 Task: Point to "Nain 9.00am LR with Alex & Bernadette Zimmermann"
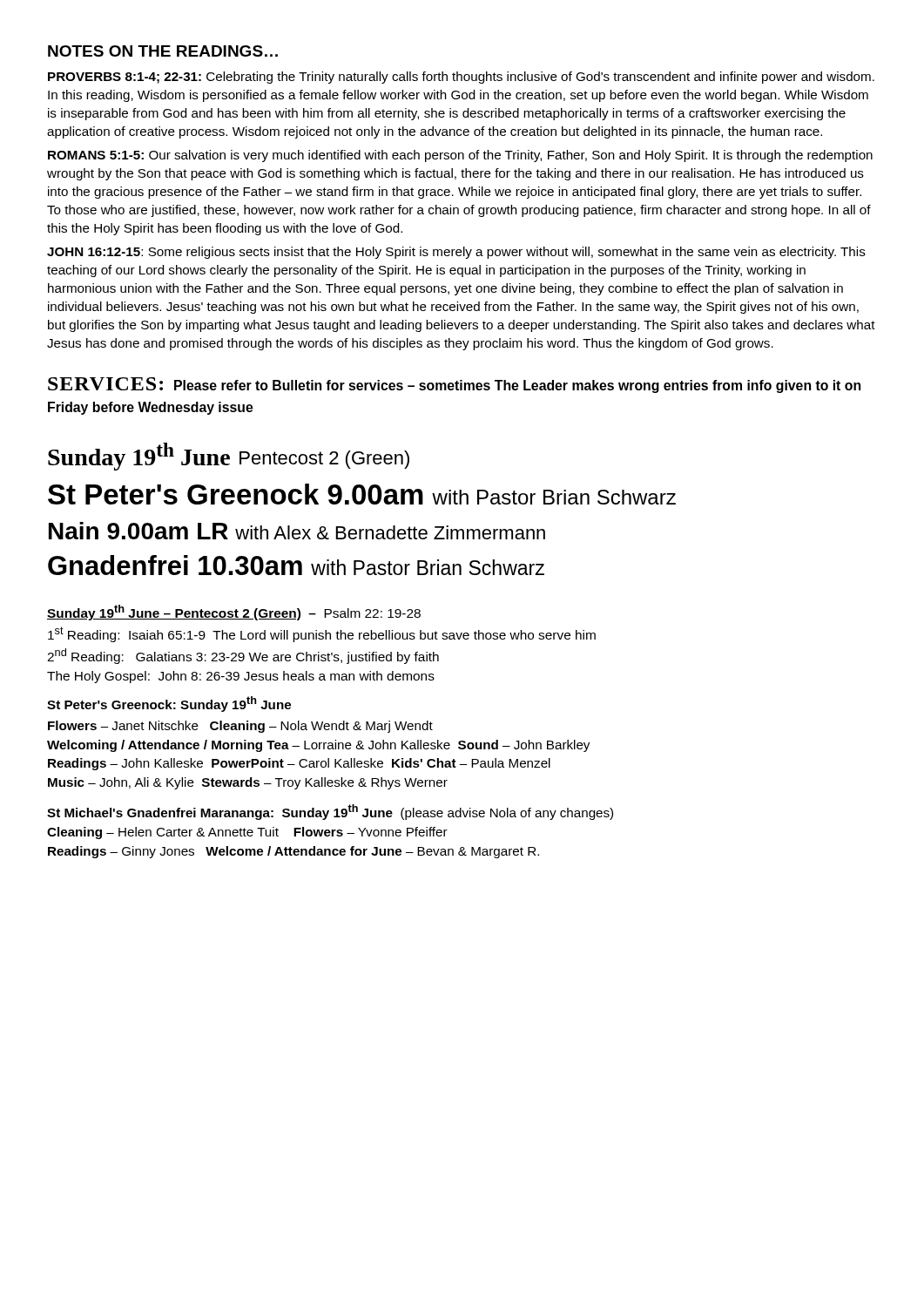point(297,531)
